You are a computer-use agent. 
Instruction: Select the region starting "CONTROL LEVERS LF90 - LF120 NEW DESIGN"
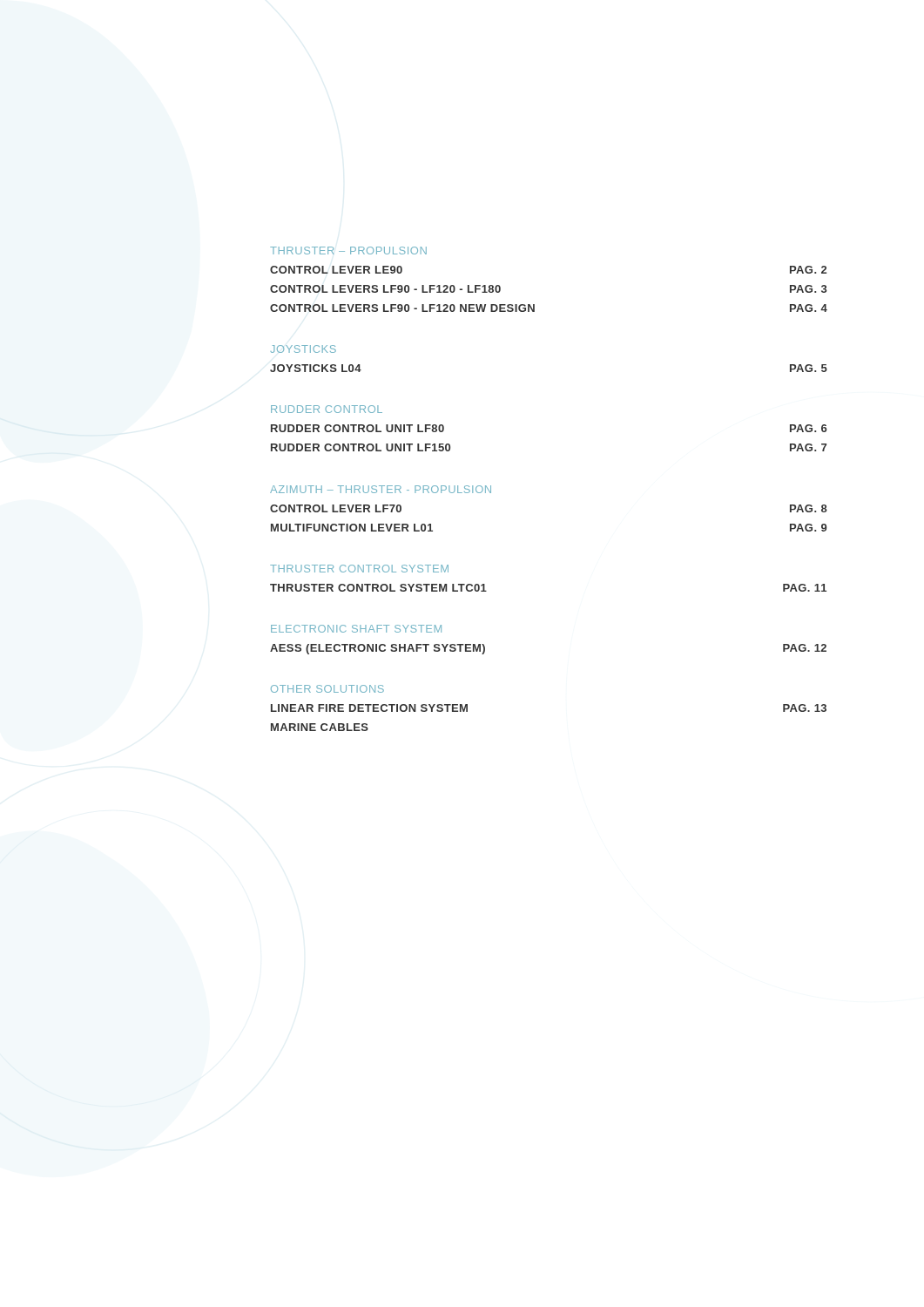pyautogui.click(x=399, y=308)
